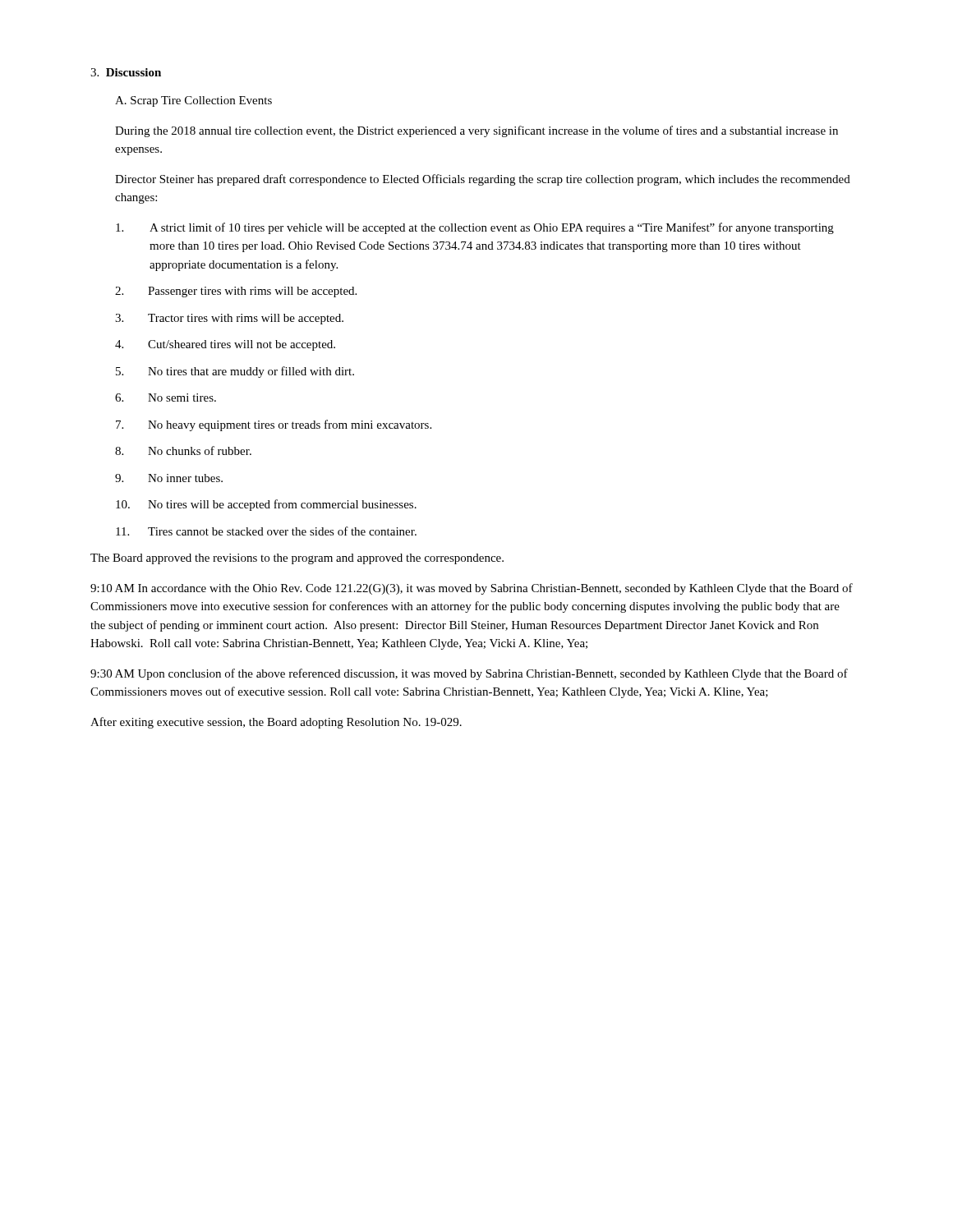Where is the passage that starts "10. No tires"?

pos(266,505)
